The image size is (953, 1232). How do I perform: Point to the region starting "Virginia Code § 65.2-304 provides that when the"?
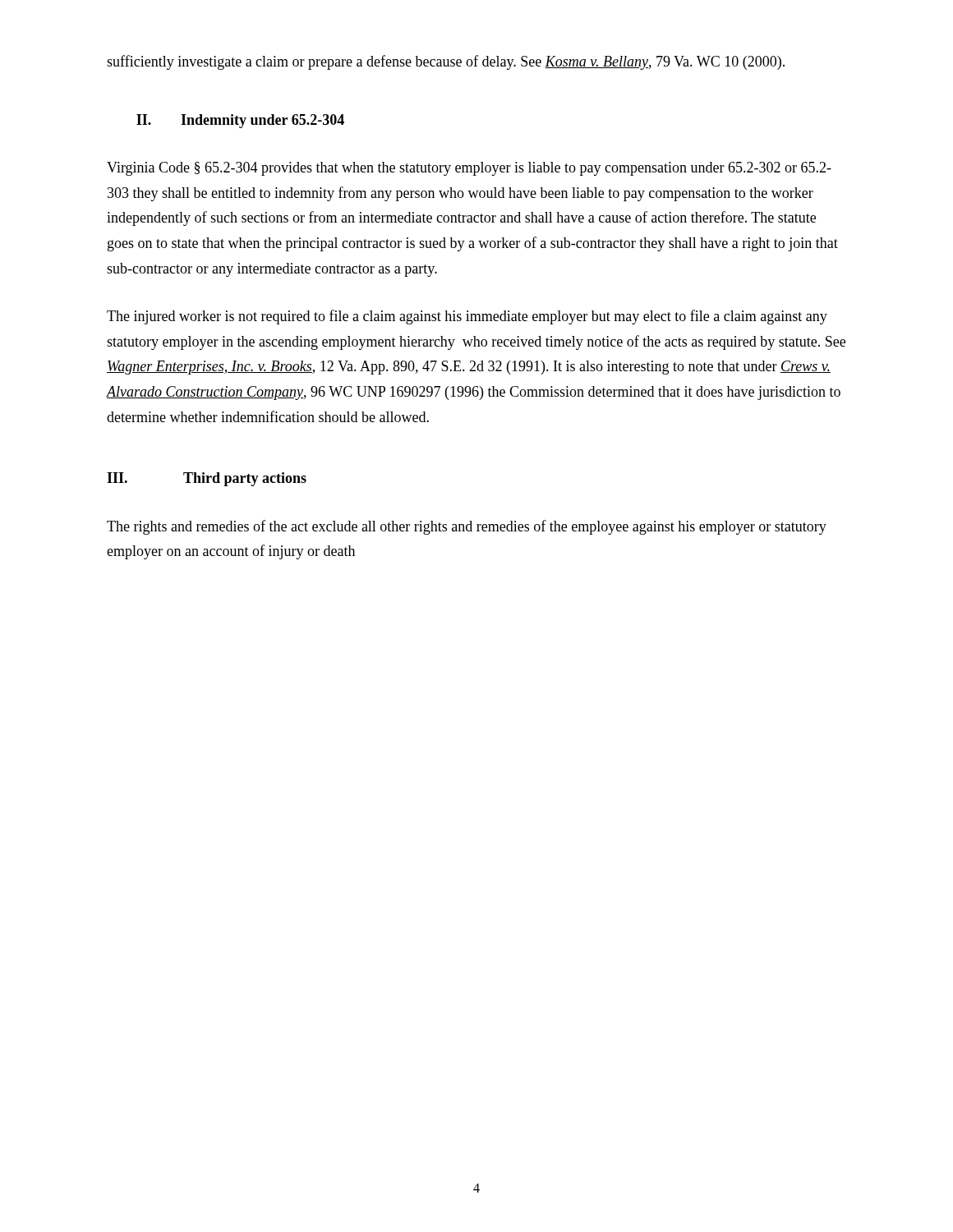476,218
